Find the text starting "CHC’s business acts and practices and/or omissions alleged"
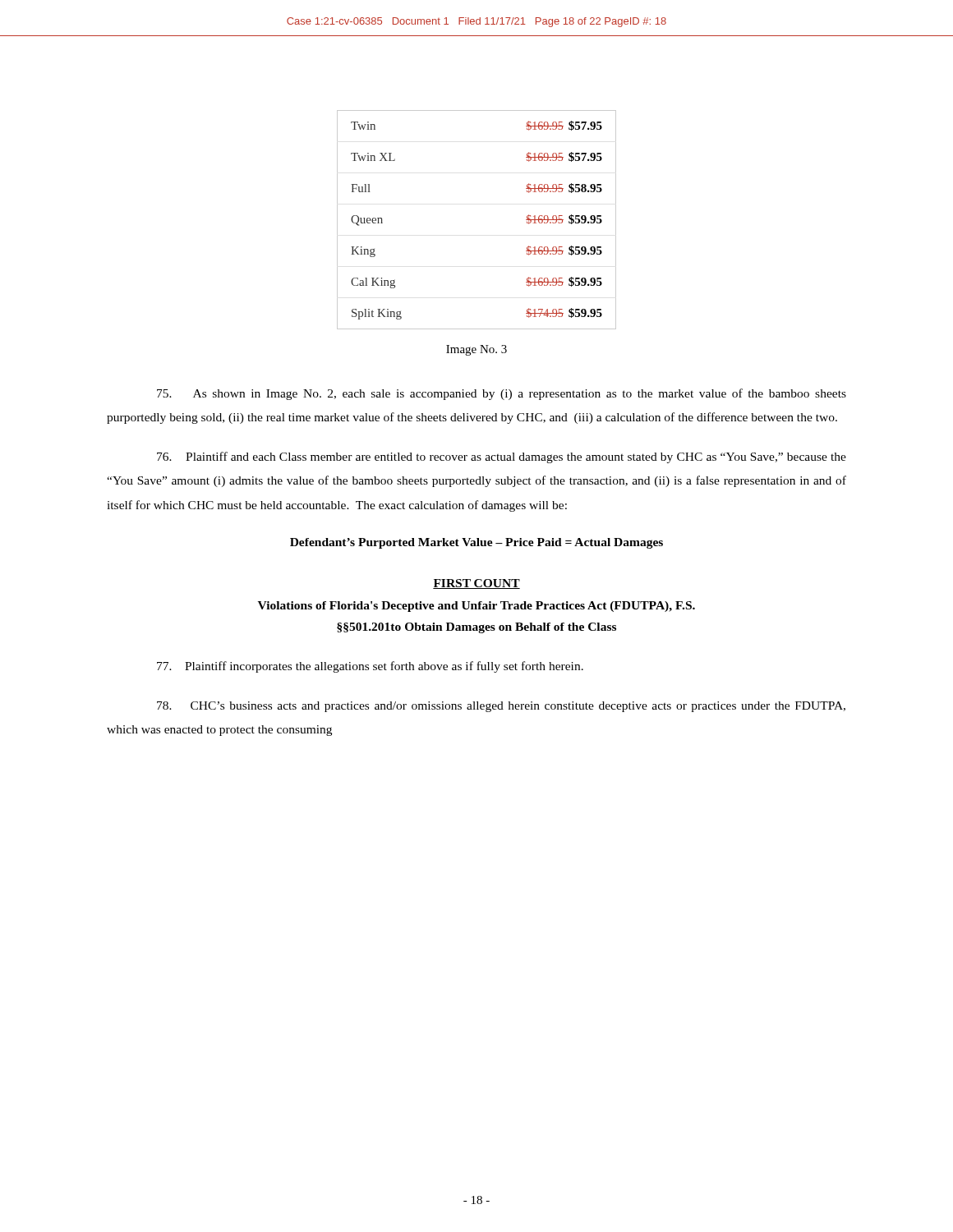Image resolution: width=953 pixels, height=1232 pixels. (x=476, y=717)
